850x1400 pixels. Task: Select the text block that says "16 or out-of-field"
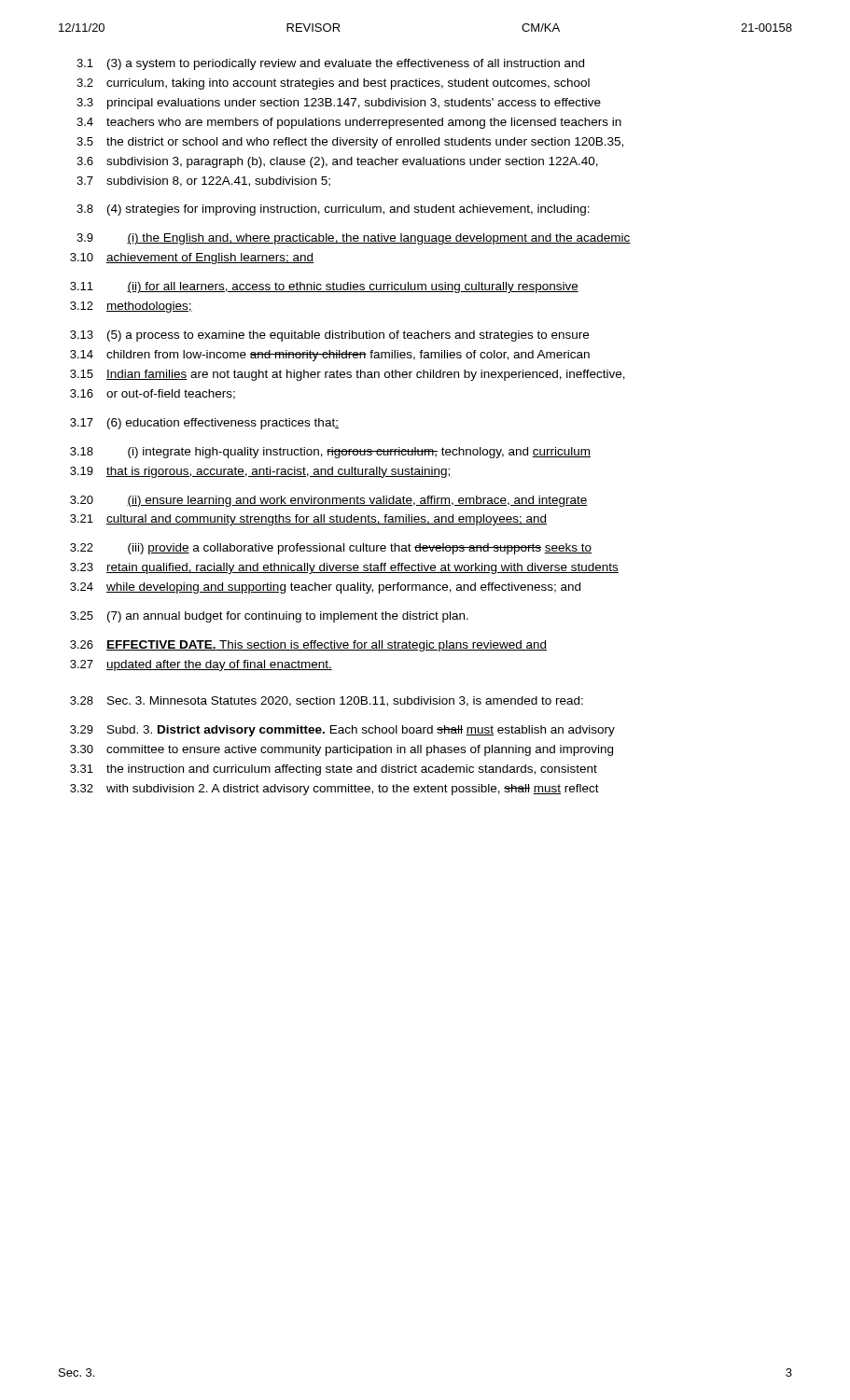(153, 394)
